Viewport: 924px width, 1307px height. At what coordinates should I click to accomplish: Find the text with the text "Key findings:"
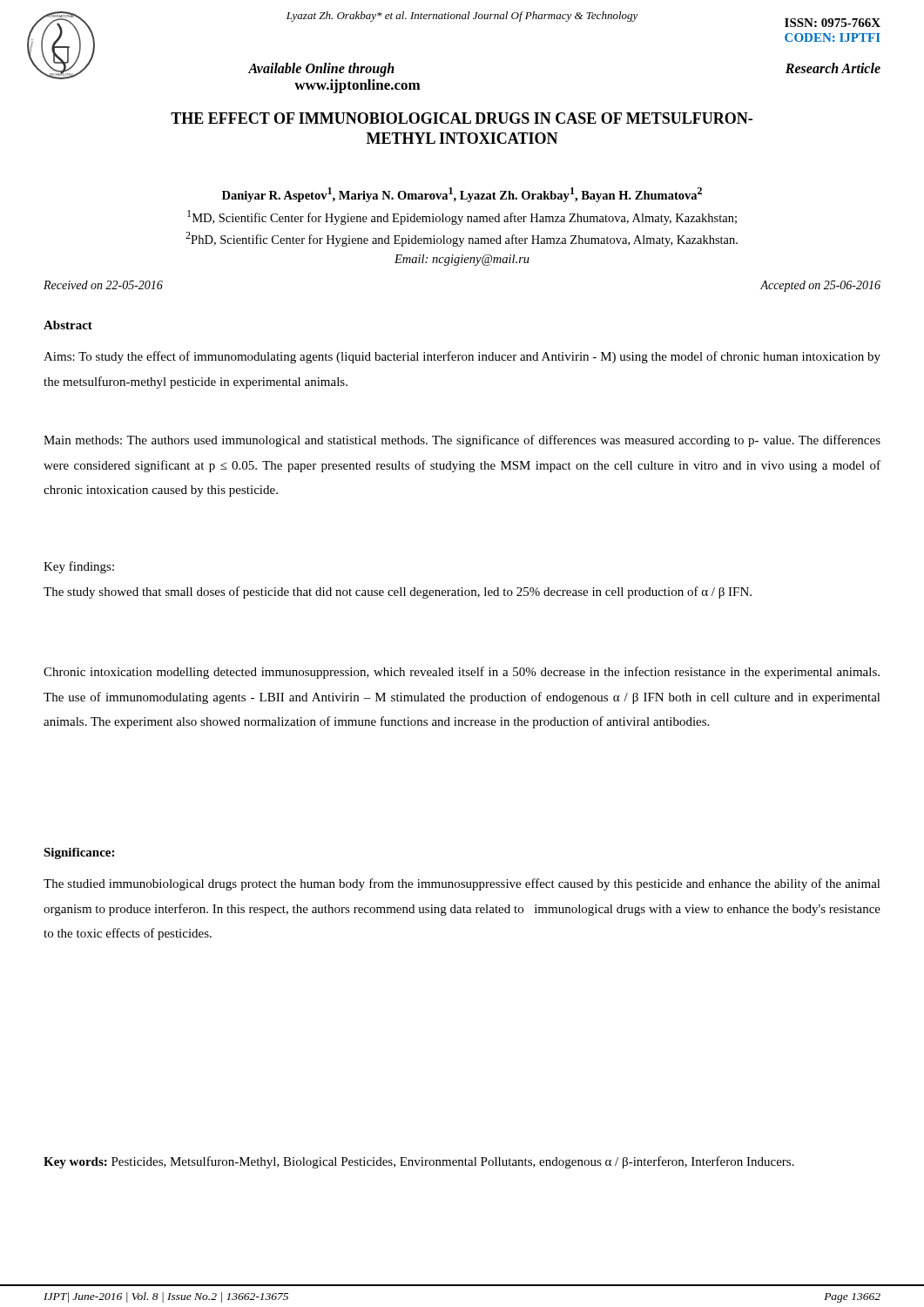[x=79, y=566]
